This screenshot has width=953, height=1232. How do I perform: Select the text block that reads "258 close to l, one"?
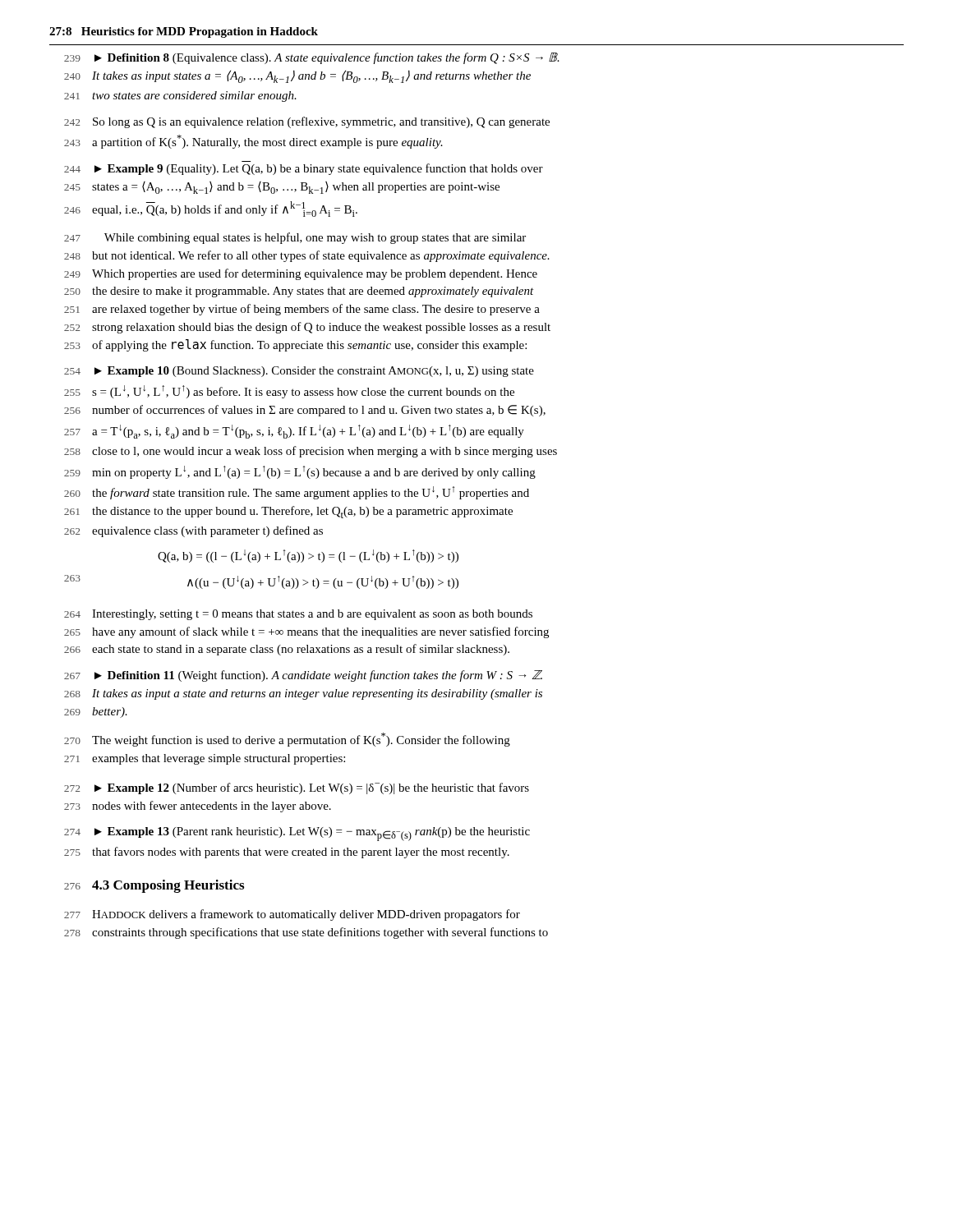pos(476,451)
